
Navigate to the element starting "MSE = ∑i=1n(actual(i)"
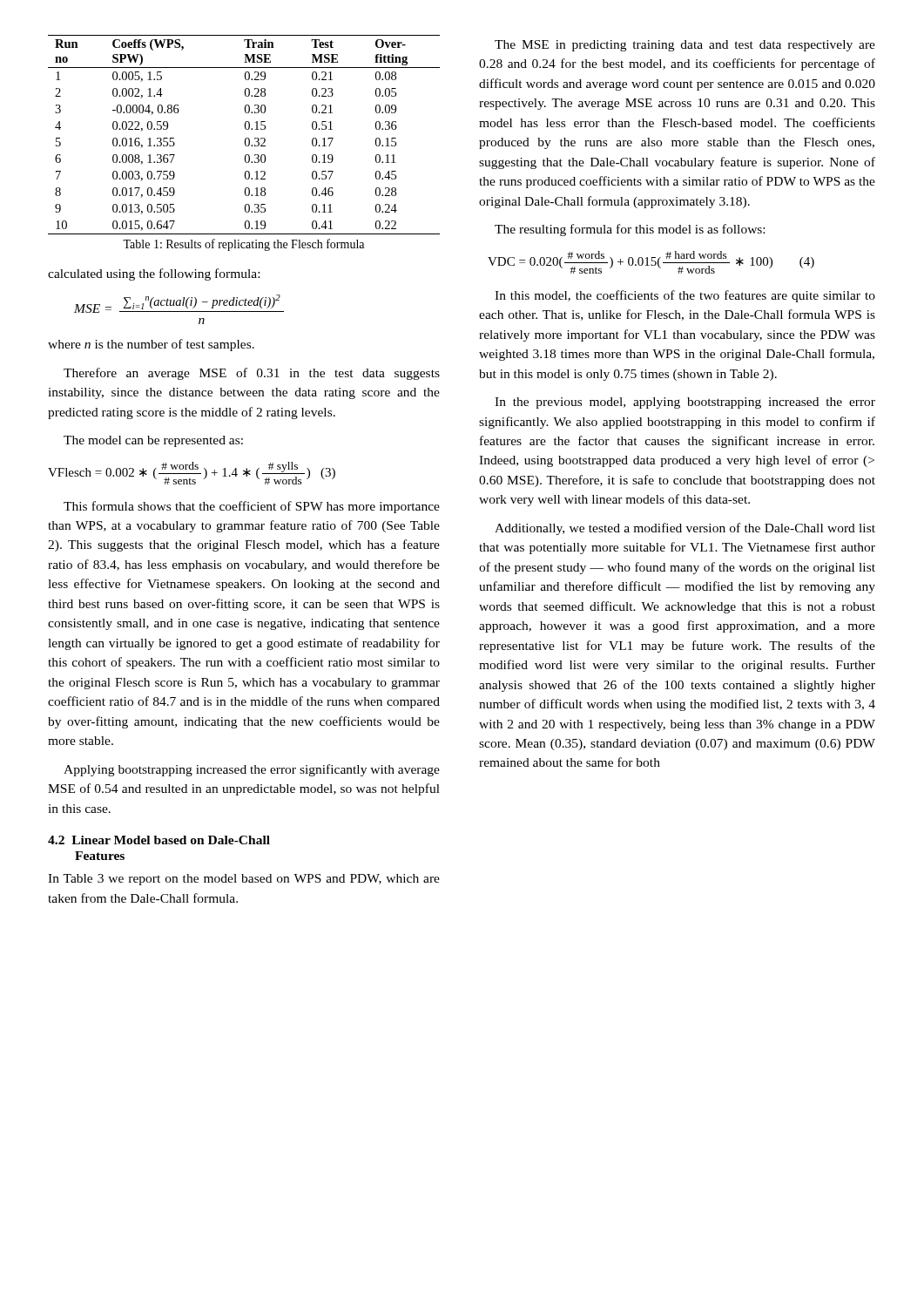179,310
